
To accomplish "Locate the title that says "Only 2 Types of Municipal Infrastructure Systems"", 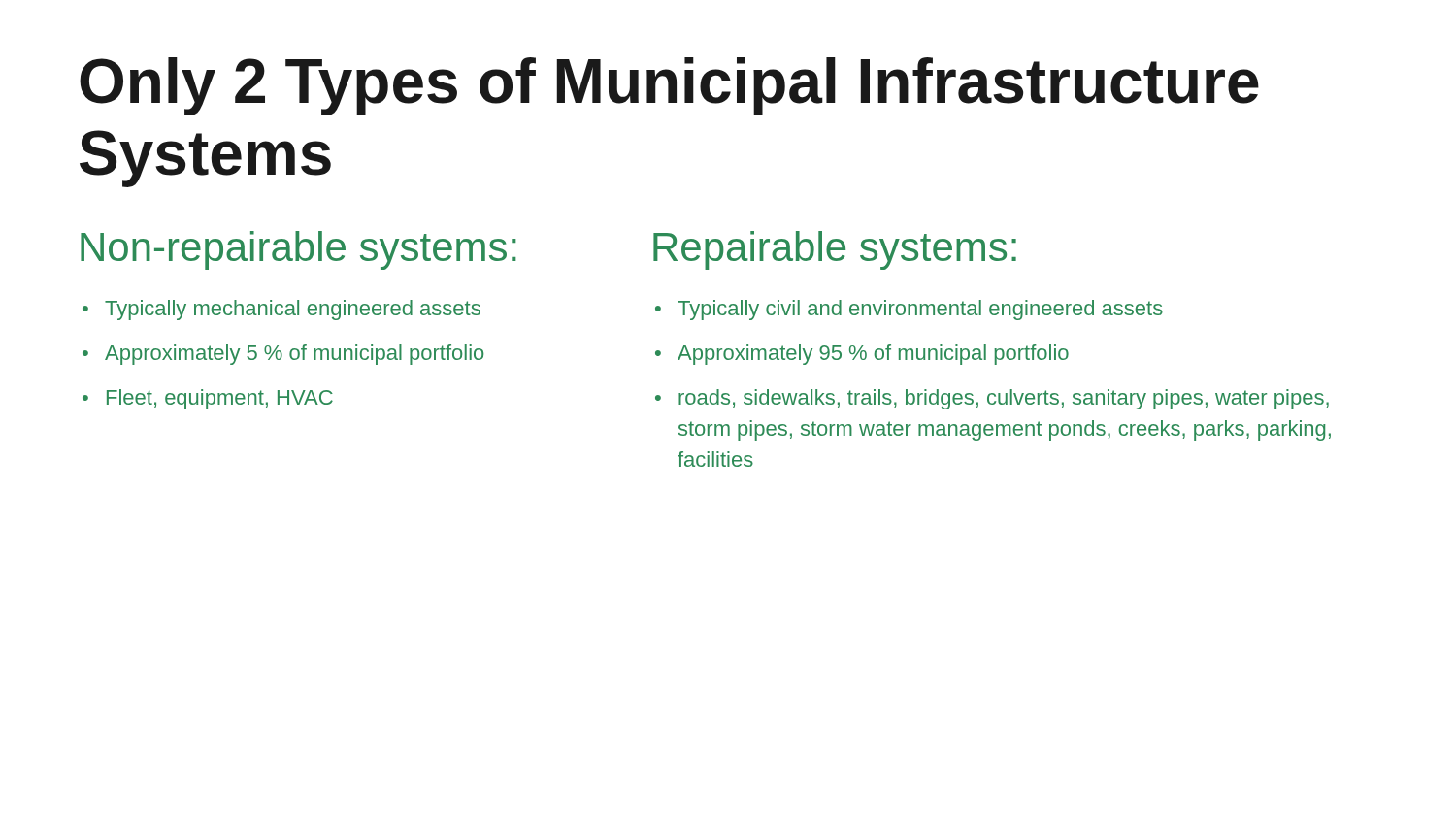I will point(728,118).
